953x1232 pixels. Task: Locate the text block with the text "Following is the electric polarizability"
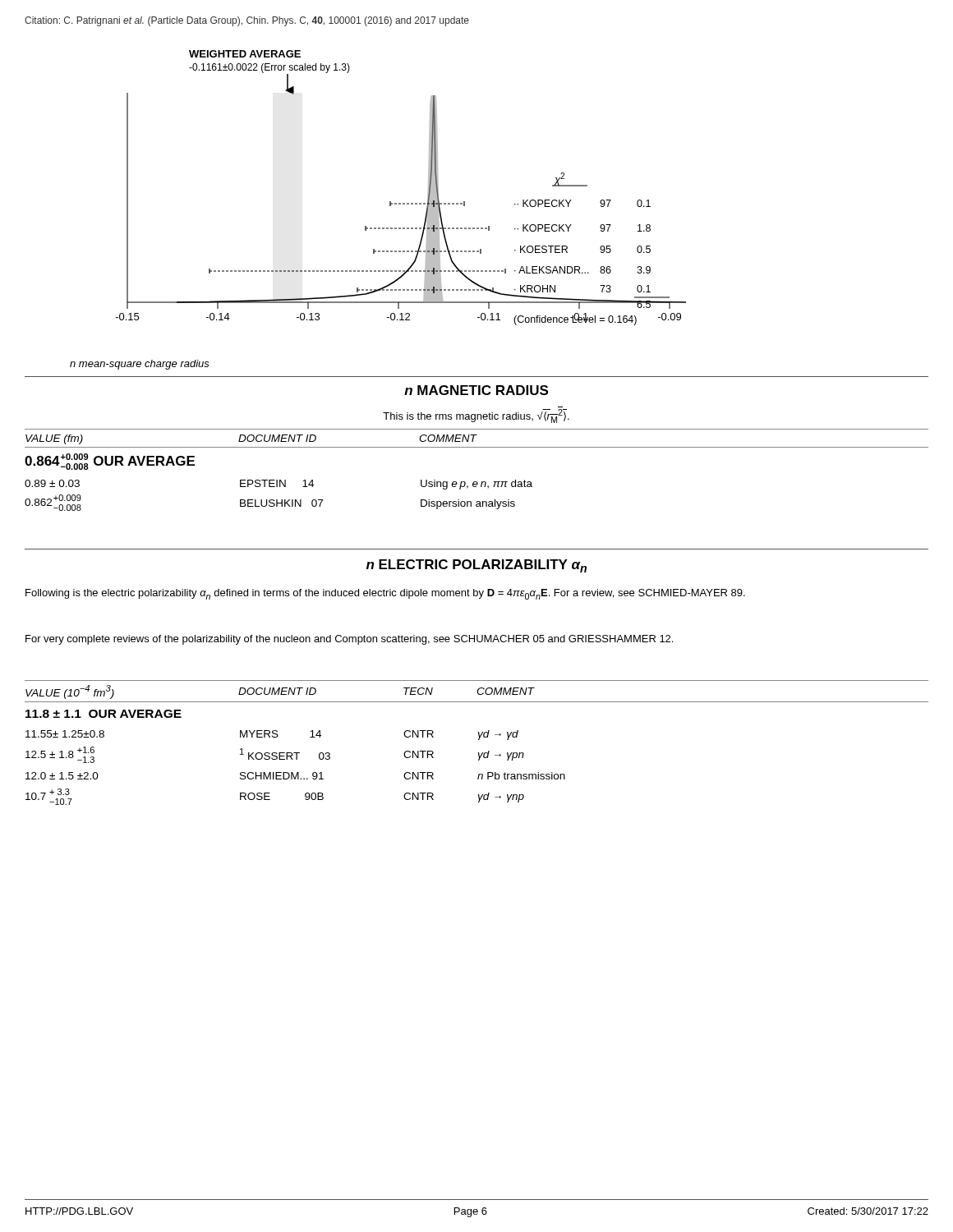point(385,594)
